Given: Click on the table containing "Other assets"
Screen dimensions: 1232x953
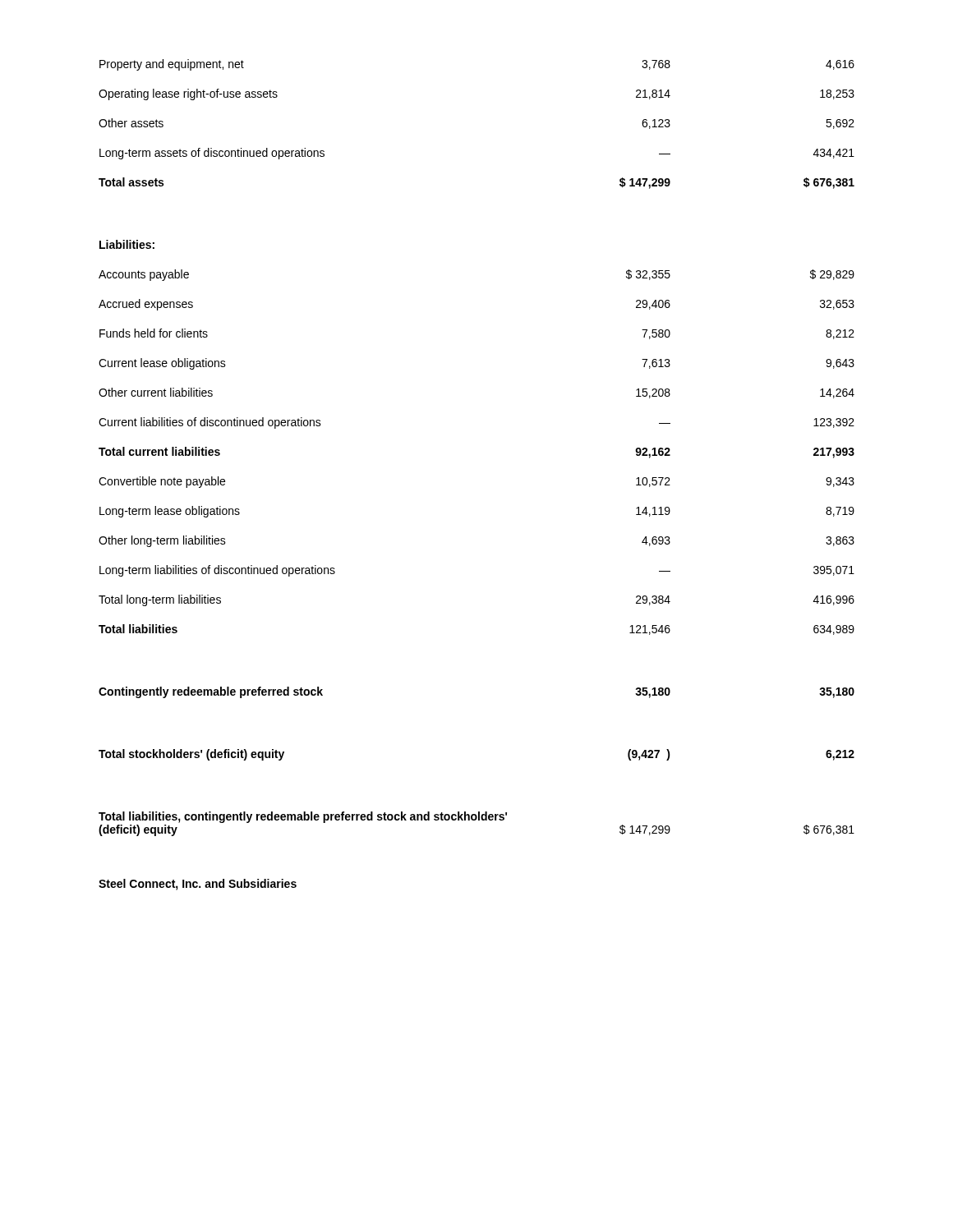Looking at the screenshot, I should point(476,447).
